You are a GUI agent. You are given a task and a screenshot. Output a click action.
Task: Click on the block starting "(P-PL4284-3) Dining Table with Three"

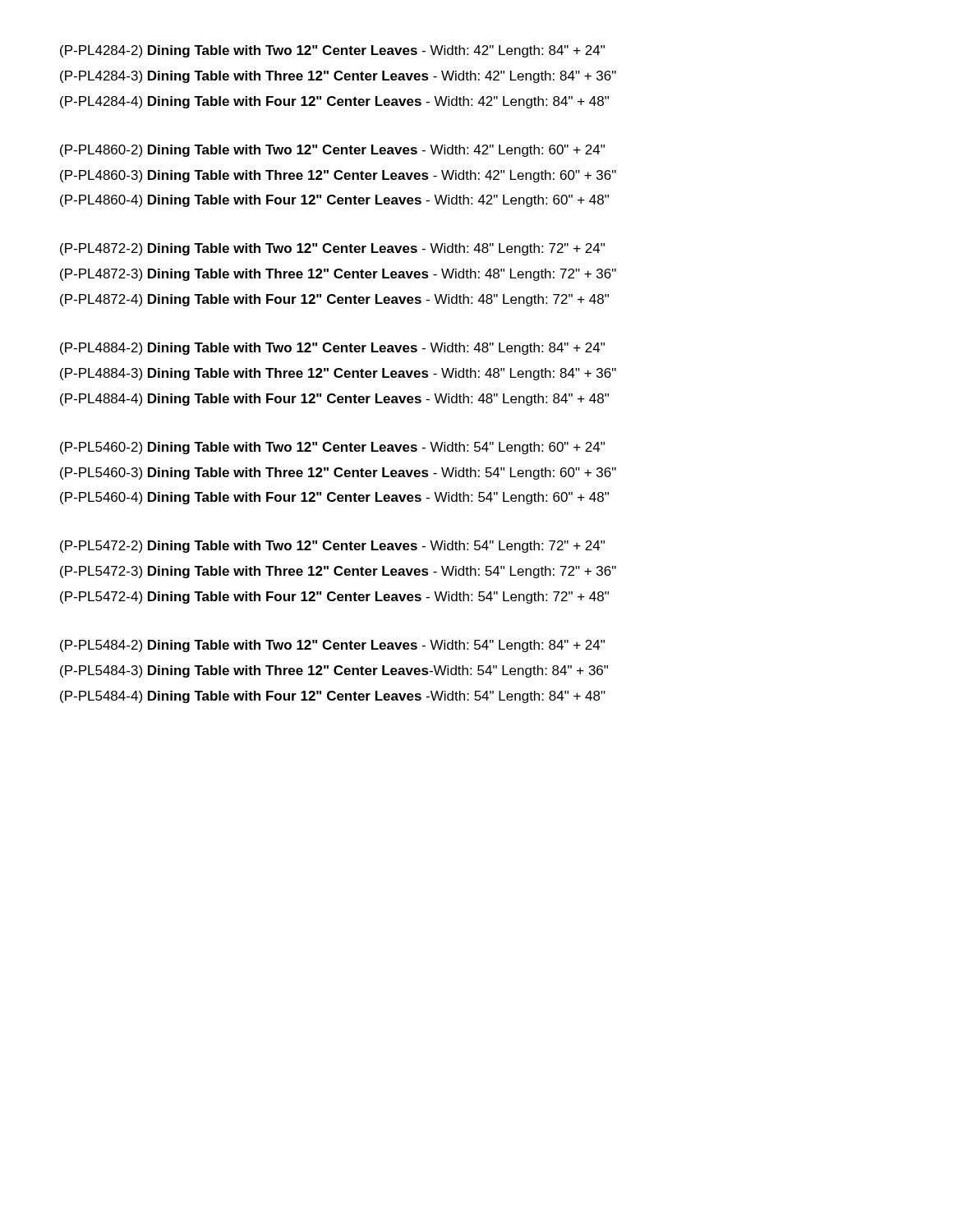pyautogui.click(x=338, y=76)
